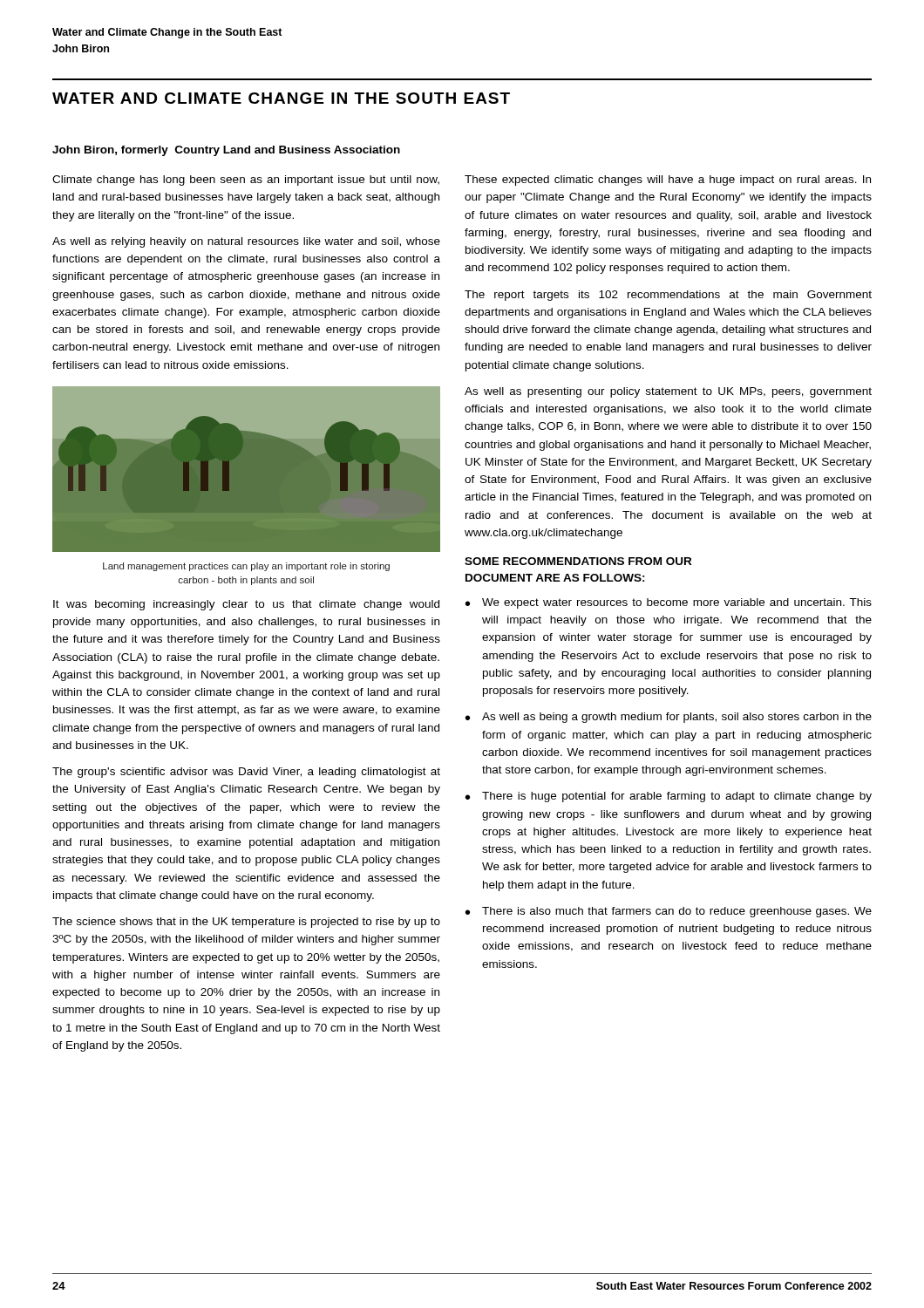924x1308 pixels.
Task: Locate the photo
Action: (246, 486)
